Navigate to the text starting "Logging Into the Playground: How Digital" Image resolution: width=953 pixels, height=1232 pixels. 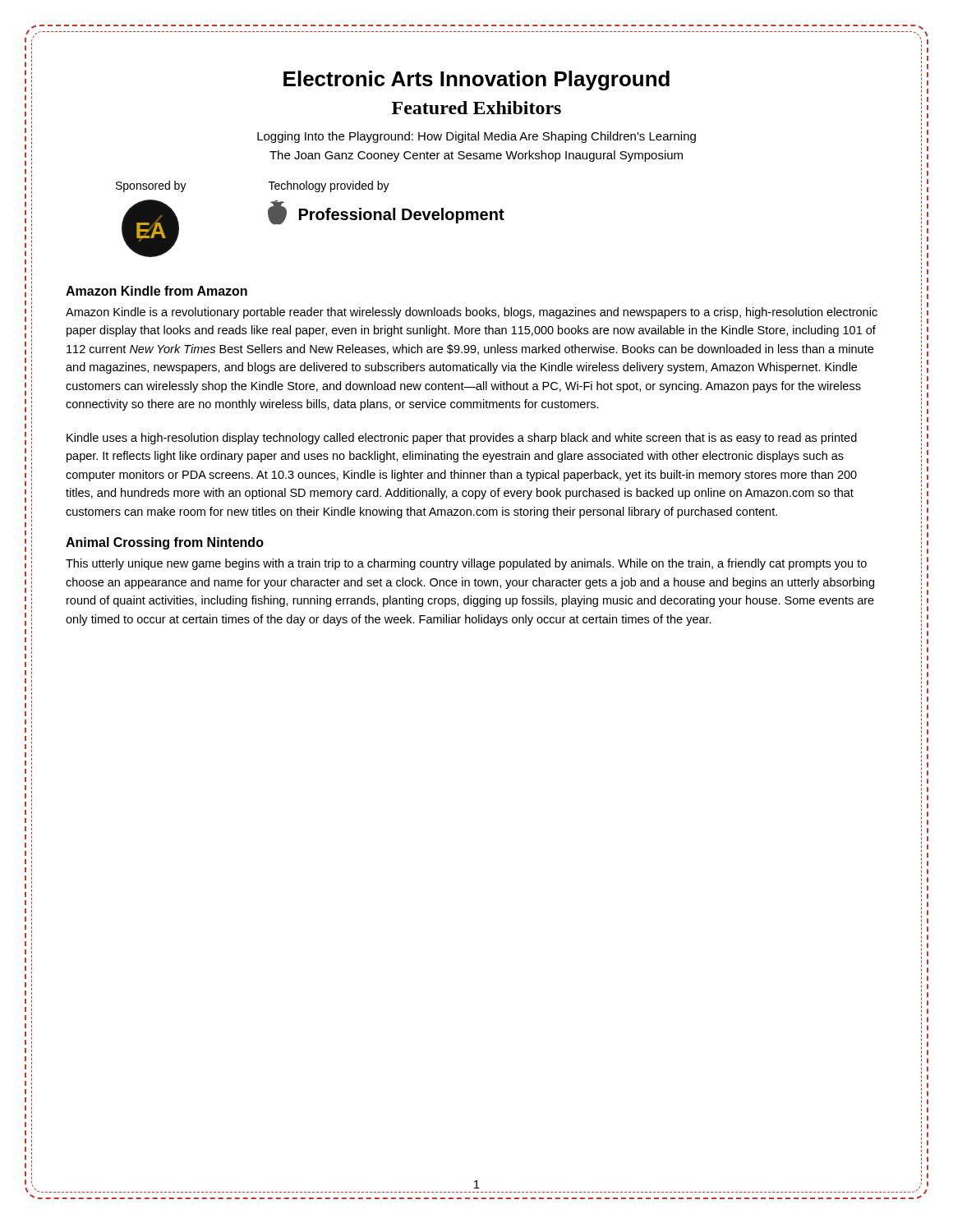pyautogui.click(x=476, y=145)
